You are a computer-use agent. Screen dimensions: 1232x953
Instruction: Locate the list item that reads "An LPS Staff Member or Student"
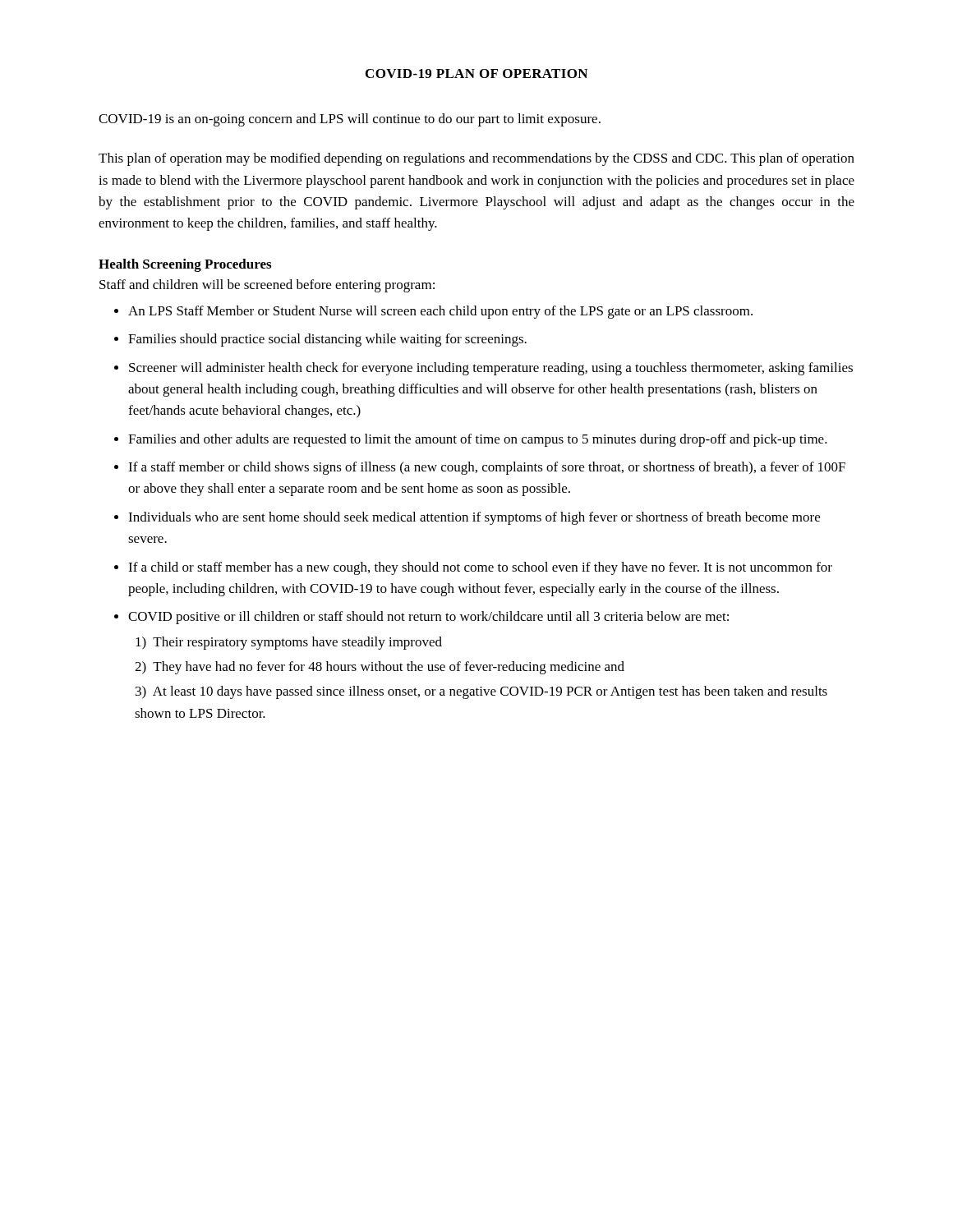pos(441,311)
